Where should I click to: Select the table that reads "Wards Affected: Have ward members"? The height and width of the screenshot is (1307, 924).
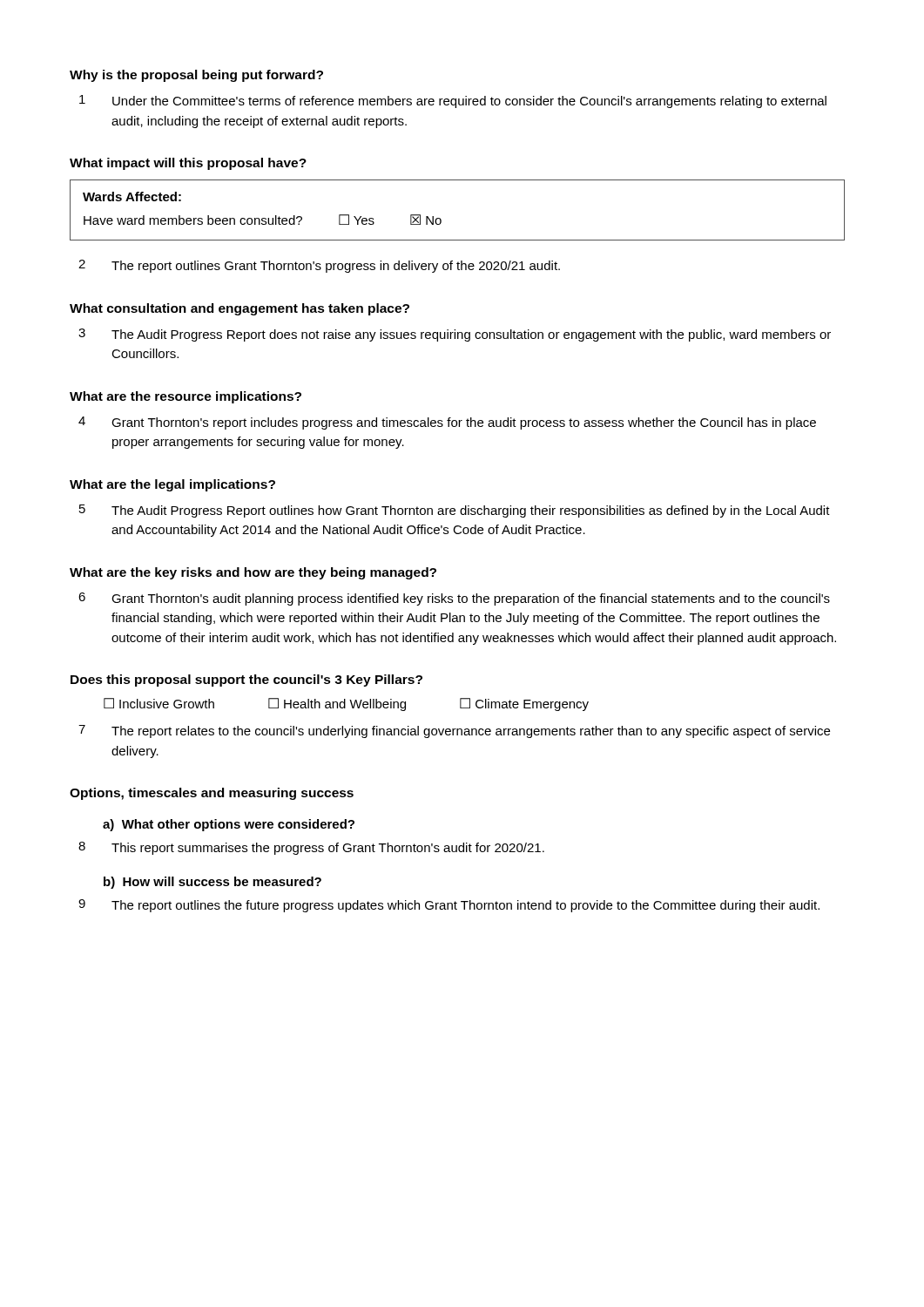pos(457,210)
